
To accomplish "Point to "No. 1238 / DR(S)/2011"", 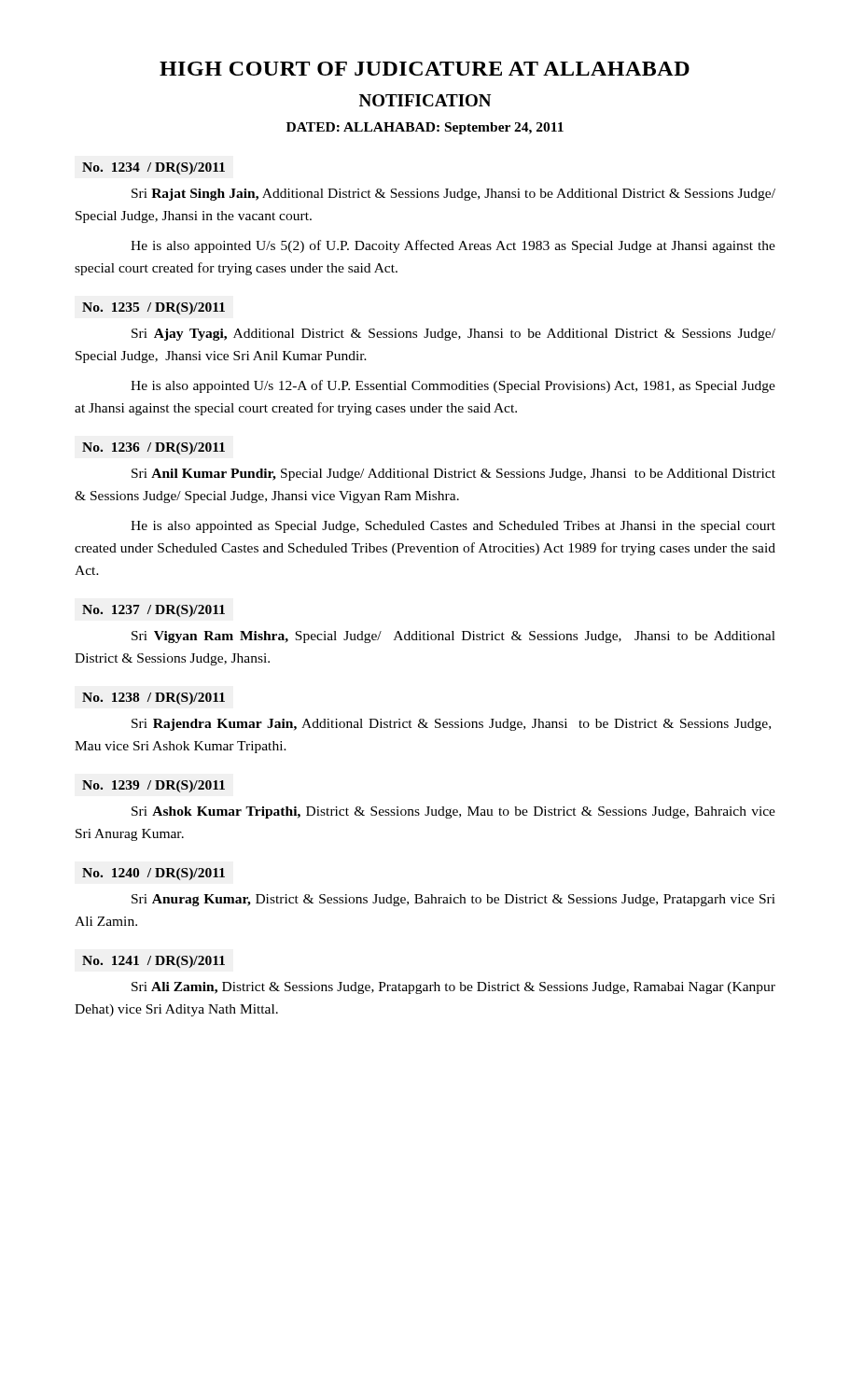I will [154, 697].
